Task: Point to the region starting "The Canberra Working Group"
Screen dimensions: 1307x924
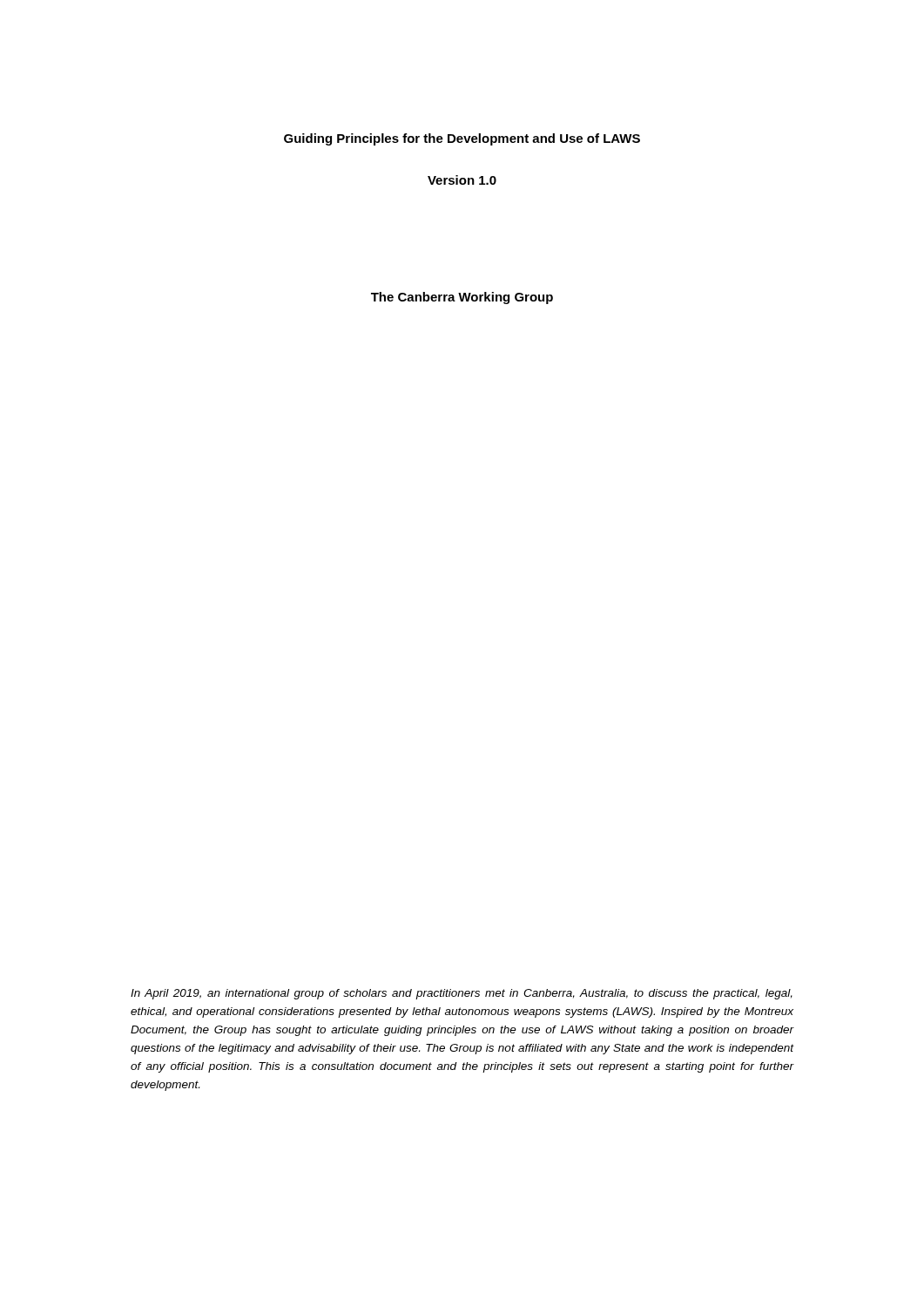Action: pyautogui.click(x=462, y=297)
